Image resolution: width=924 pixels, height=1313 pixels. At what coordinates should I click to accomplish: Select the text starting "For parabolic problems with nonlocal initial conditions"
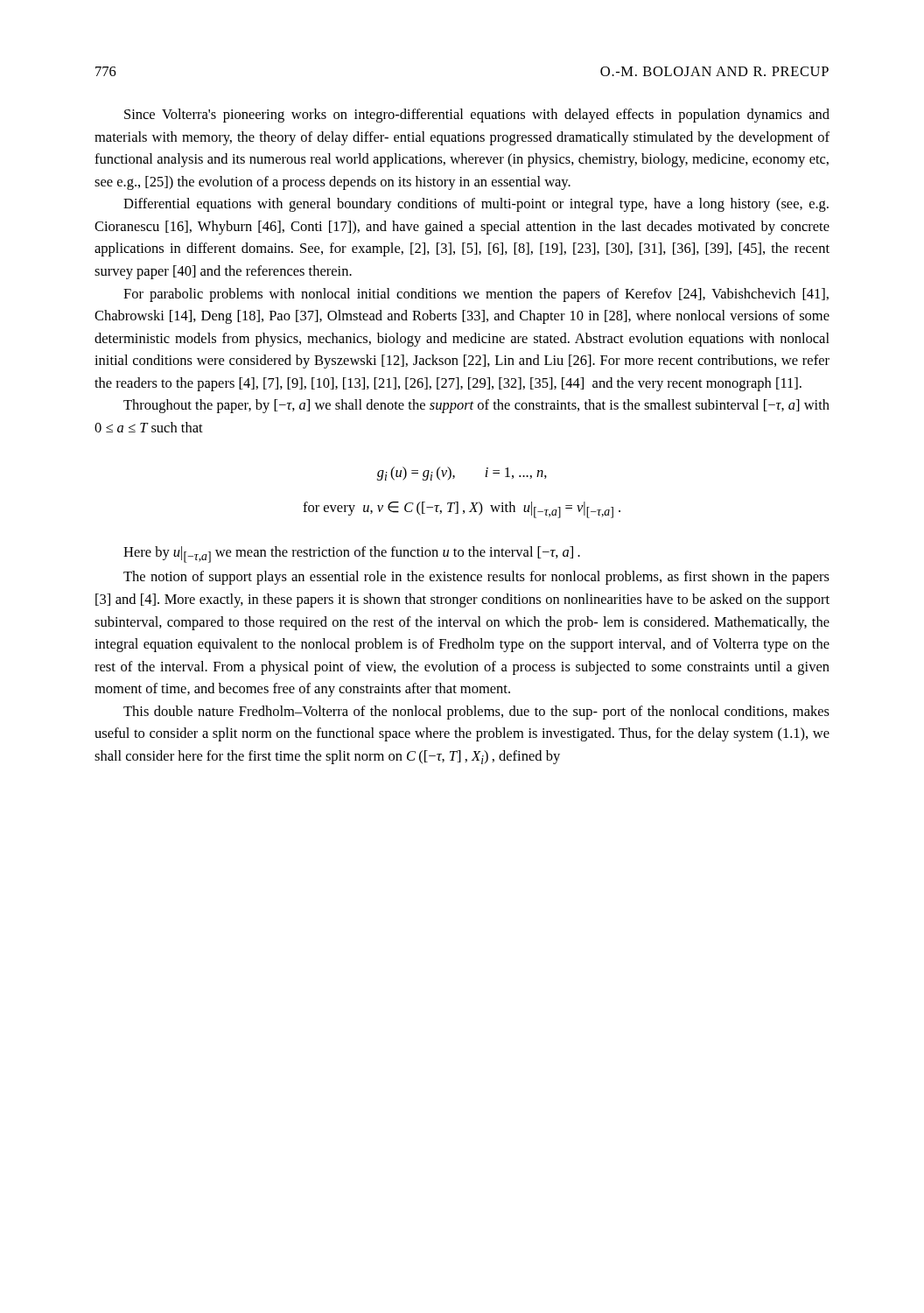pos(462,338)
